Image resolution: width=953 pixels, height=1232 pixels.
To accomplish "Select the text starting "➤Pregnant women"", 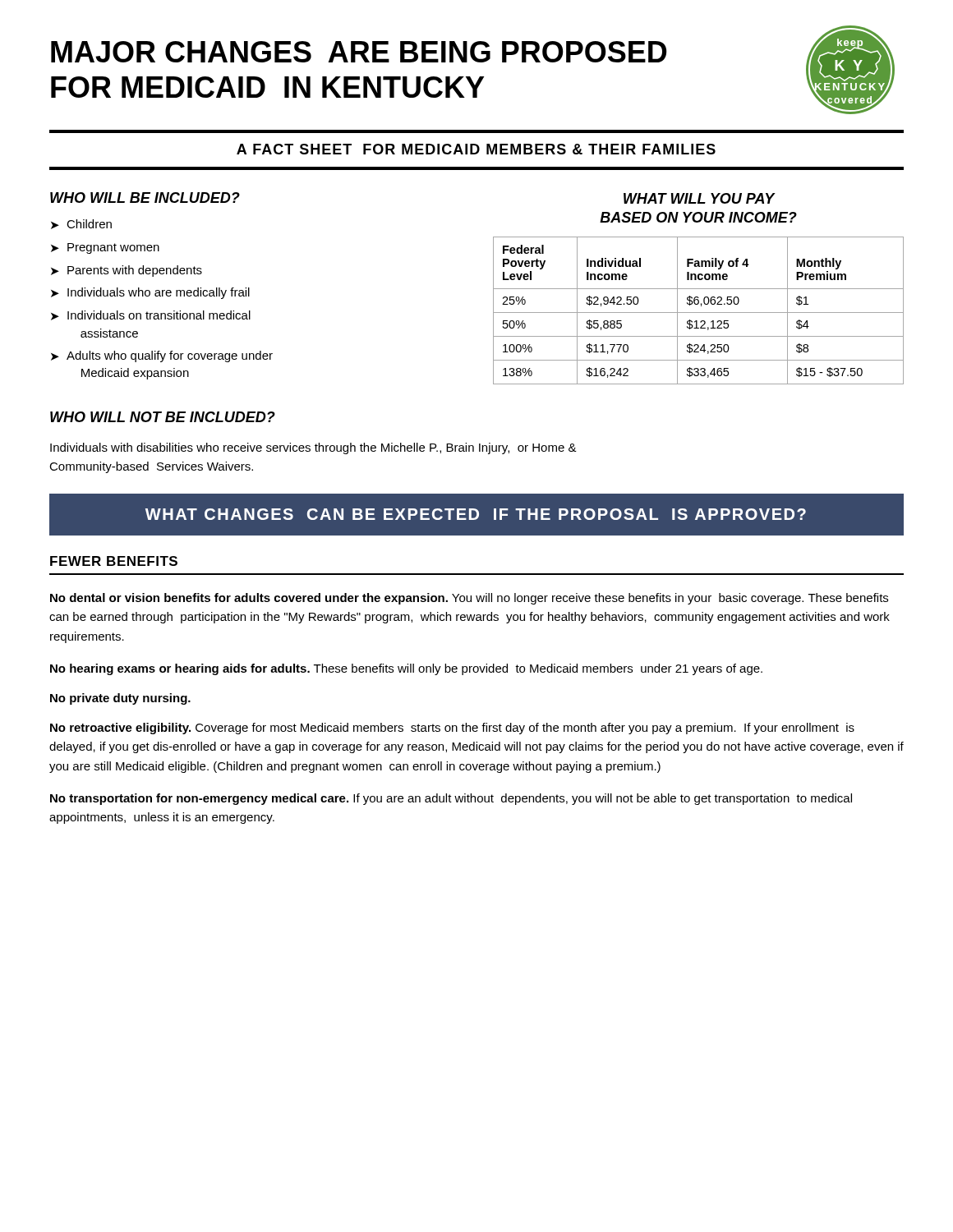I will point(104,247).
